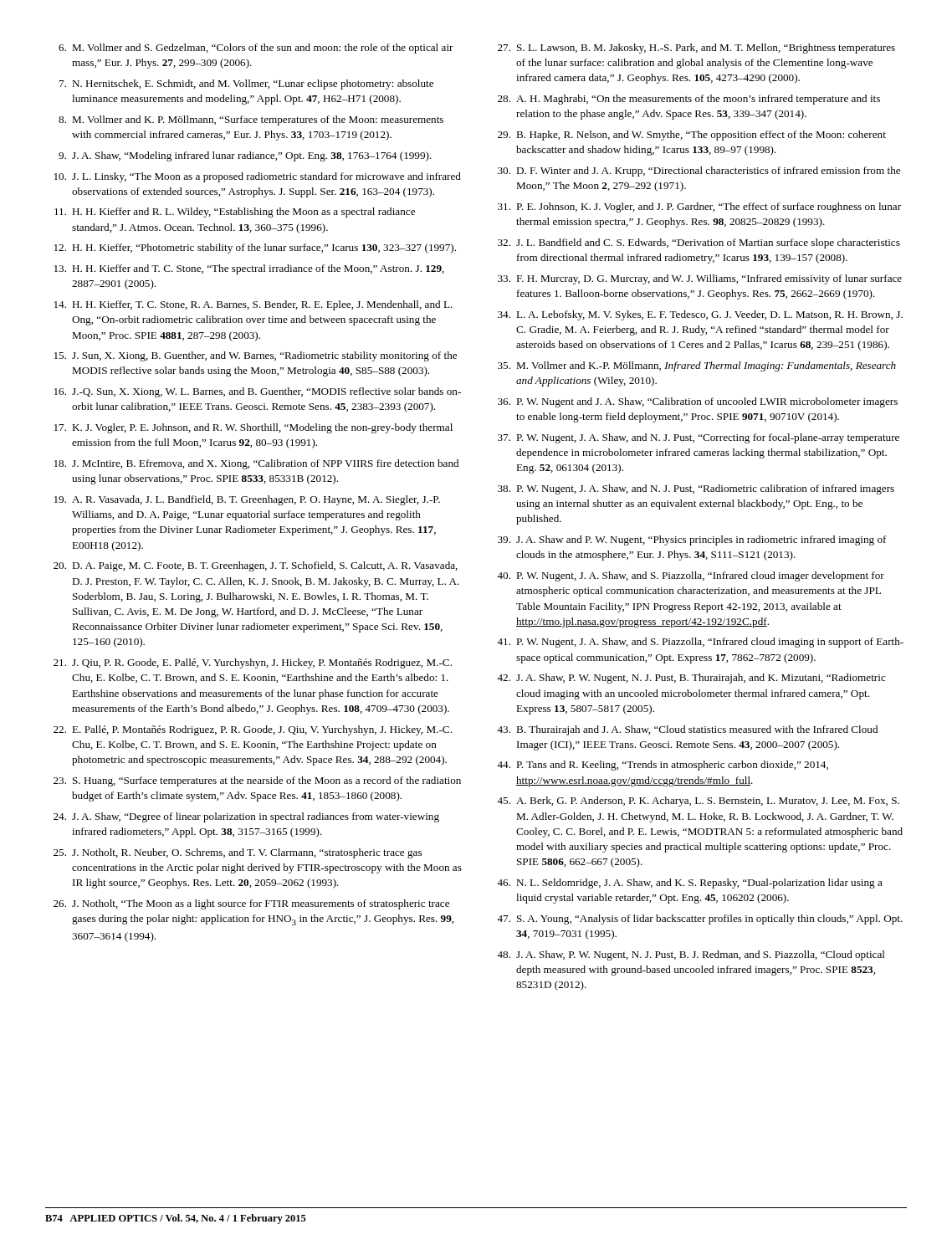Click on the list item containing "18. J. McIntire, B."
952x1255 pixels.
coord(254,471)
